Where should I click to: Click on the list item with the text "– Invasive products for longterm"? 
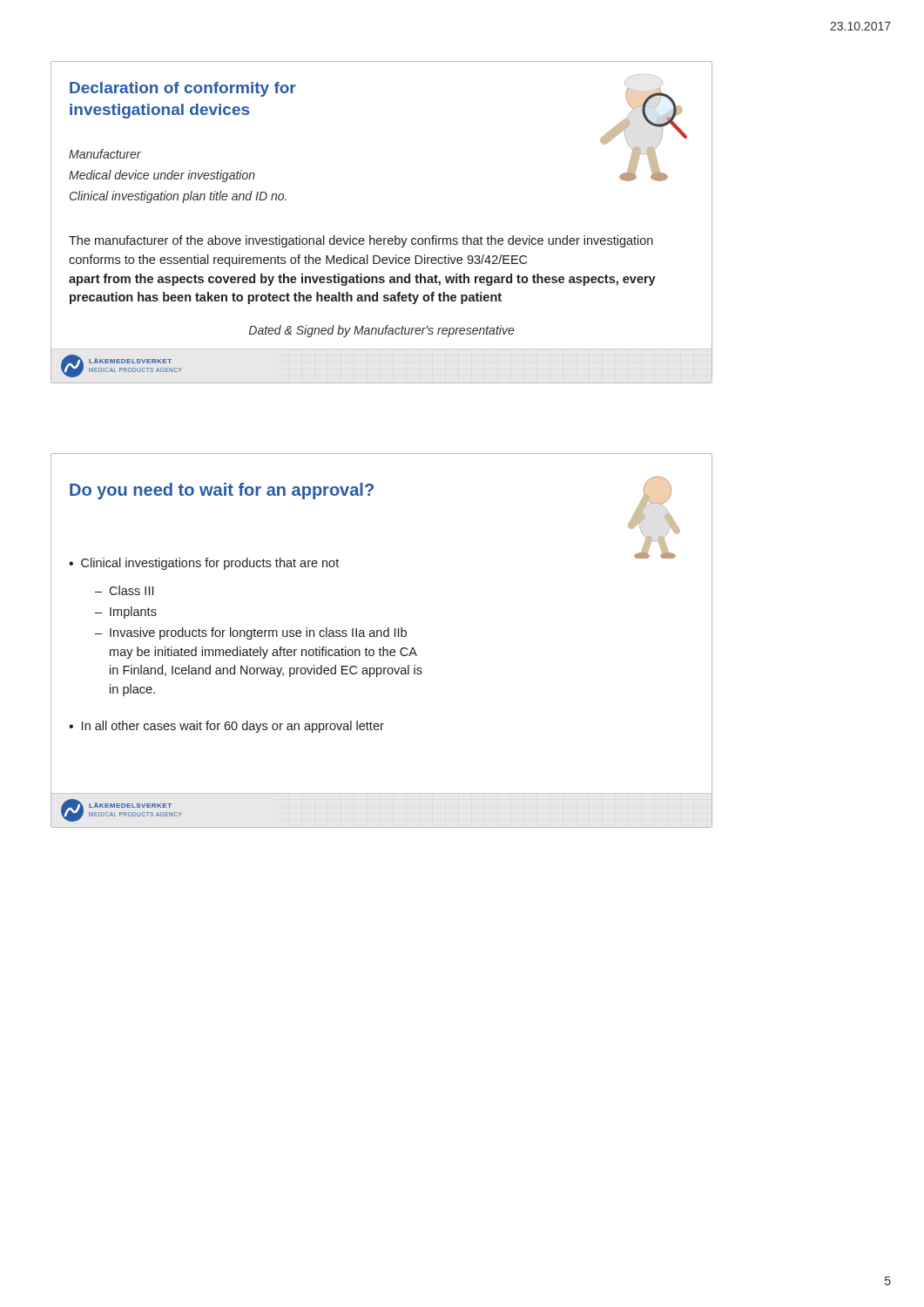tap(259, 662)
